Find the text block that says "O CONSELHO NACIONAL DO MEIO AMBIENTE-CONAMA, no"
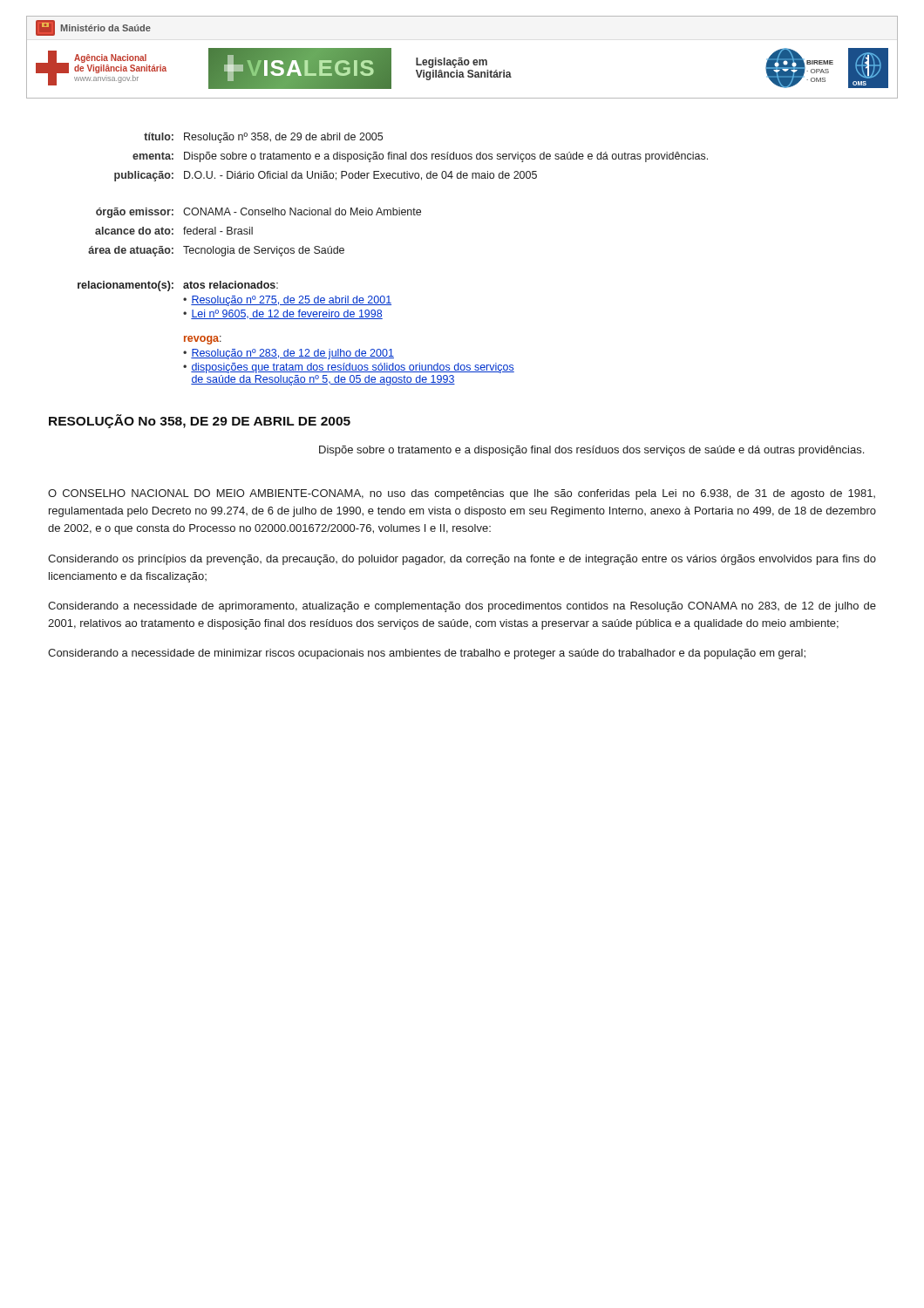This screenshot has width=924, height=1308. click(462, 511)
